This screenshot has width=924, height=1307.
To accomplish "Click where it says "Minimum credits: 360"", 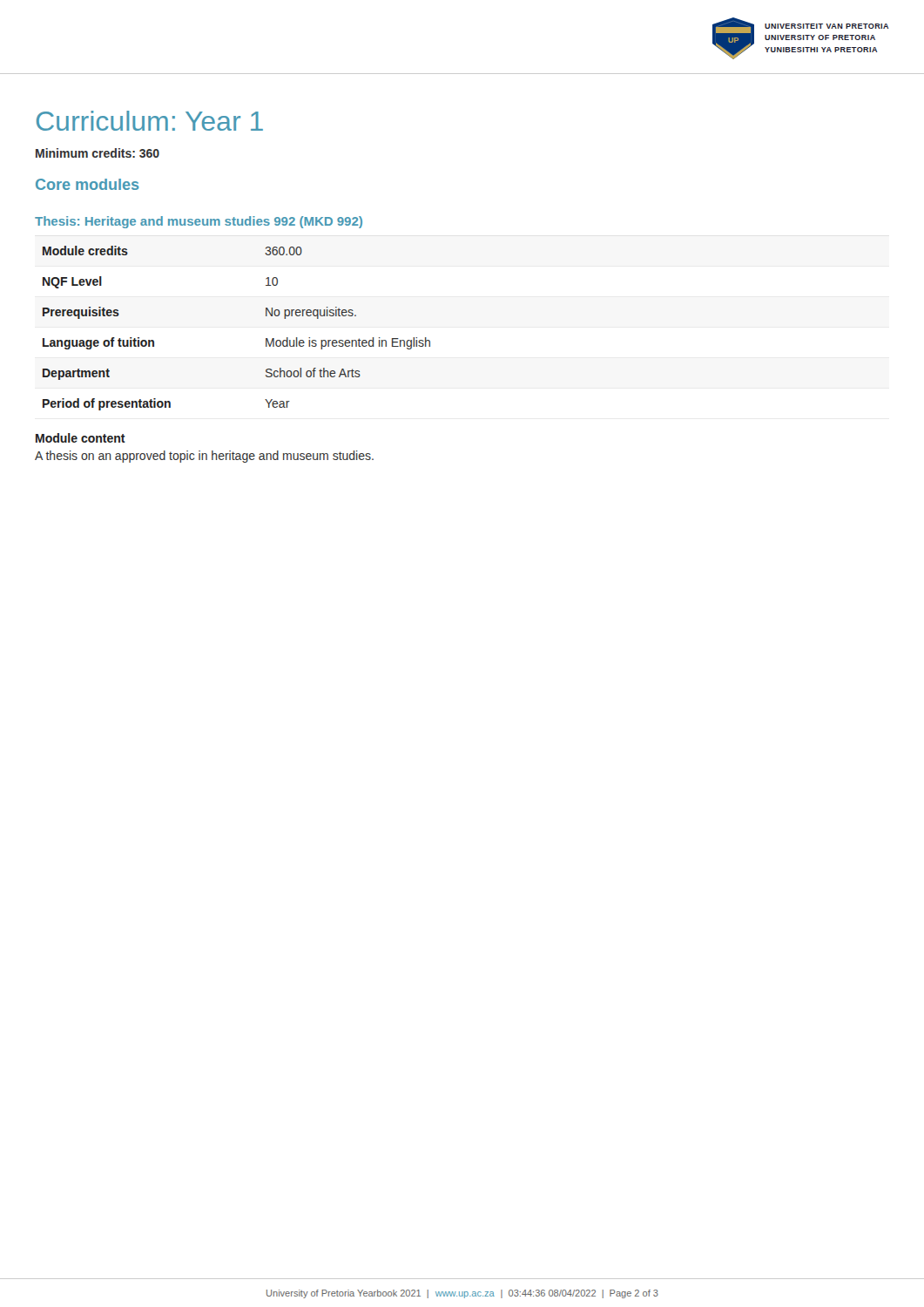I will coord(97,153).
